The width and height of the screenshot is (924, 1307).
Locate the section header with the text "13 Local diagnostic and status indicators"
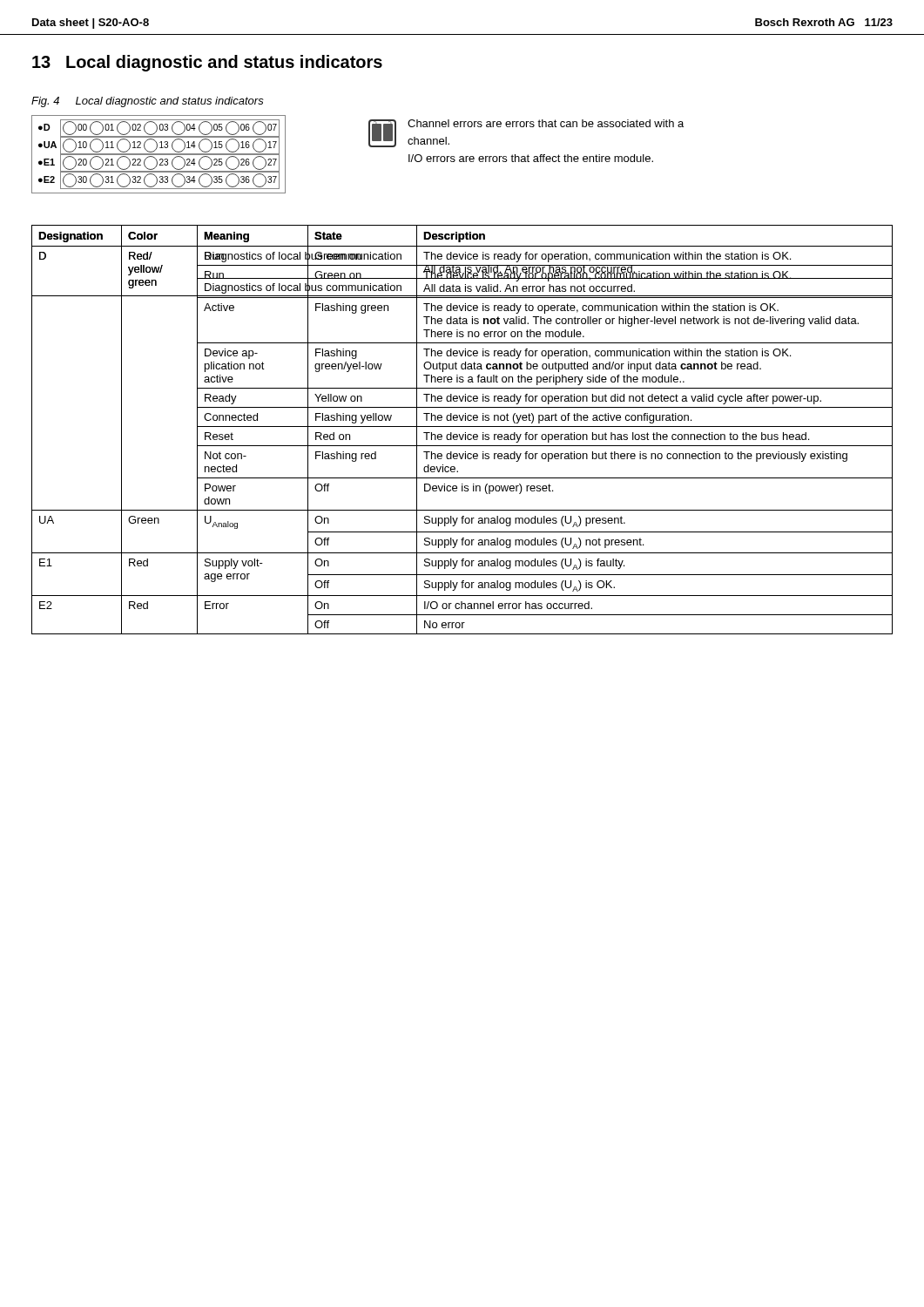[207, 62]
